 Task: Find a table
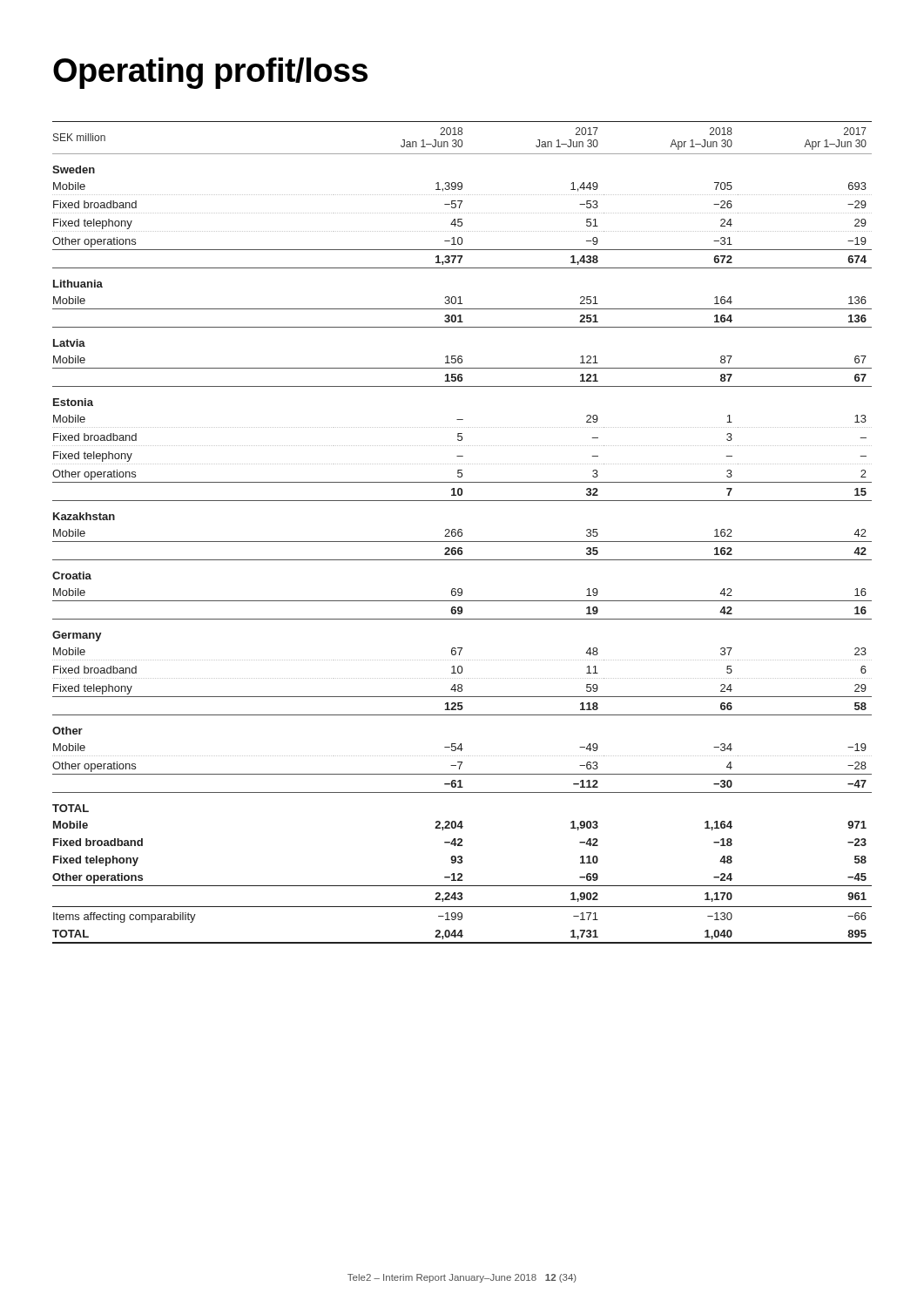[462, 532]
